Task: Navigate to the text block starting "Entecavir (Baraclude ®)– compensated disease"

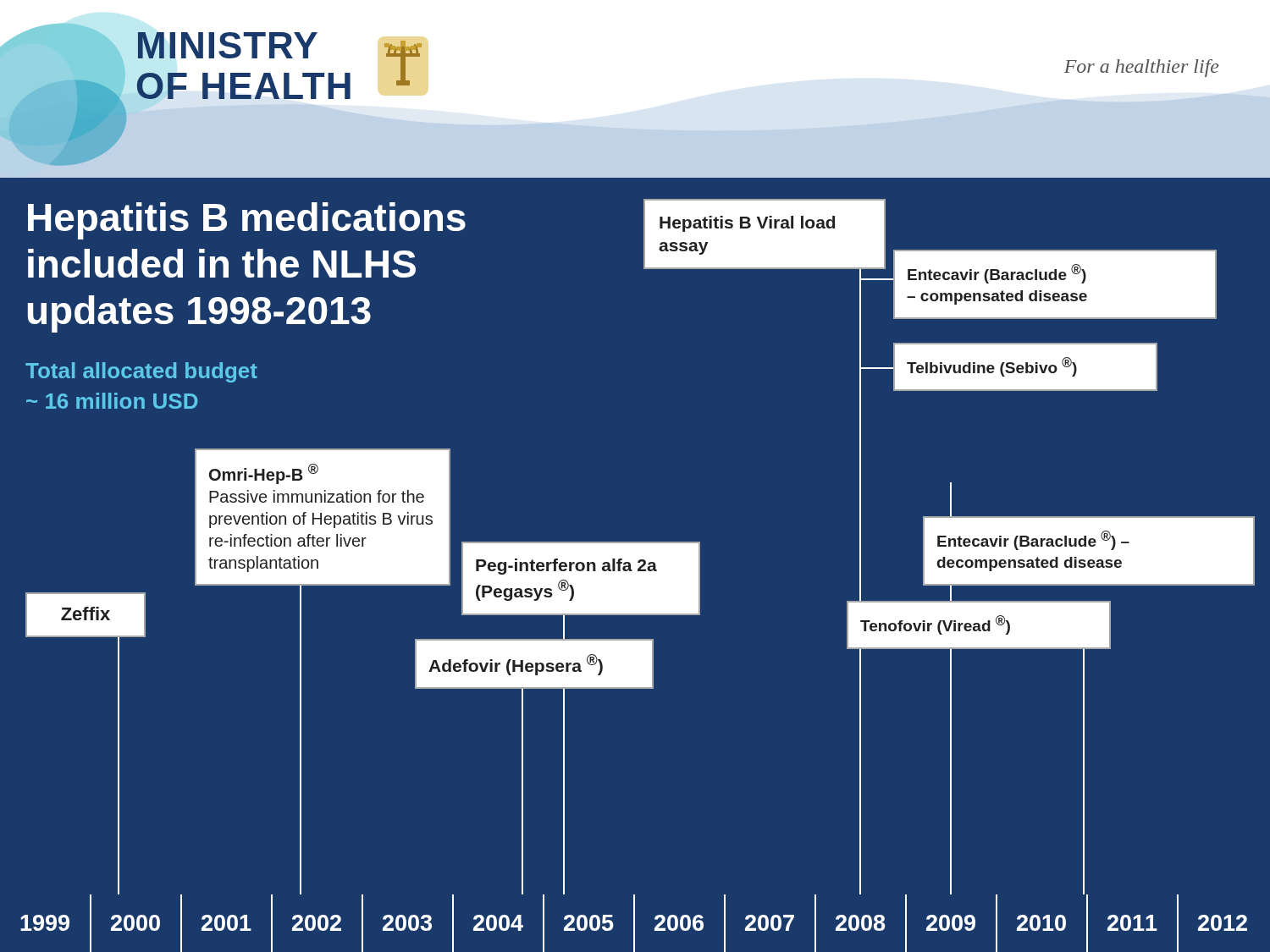Action: click(997, 284)
